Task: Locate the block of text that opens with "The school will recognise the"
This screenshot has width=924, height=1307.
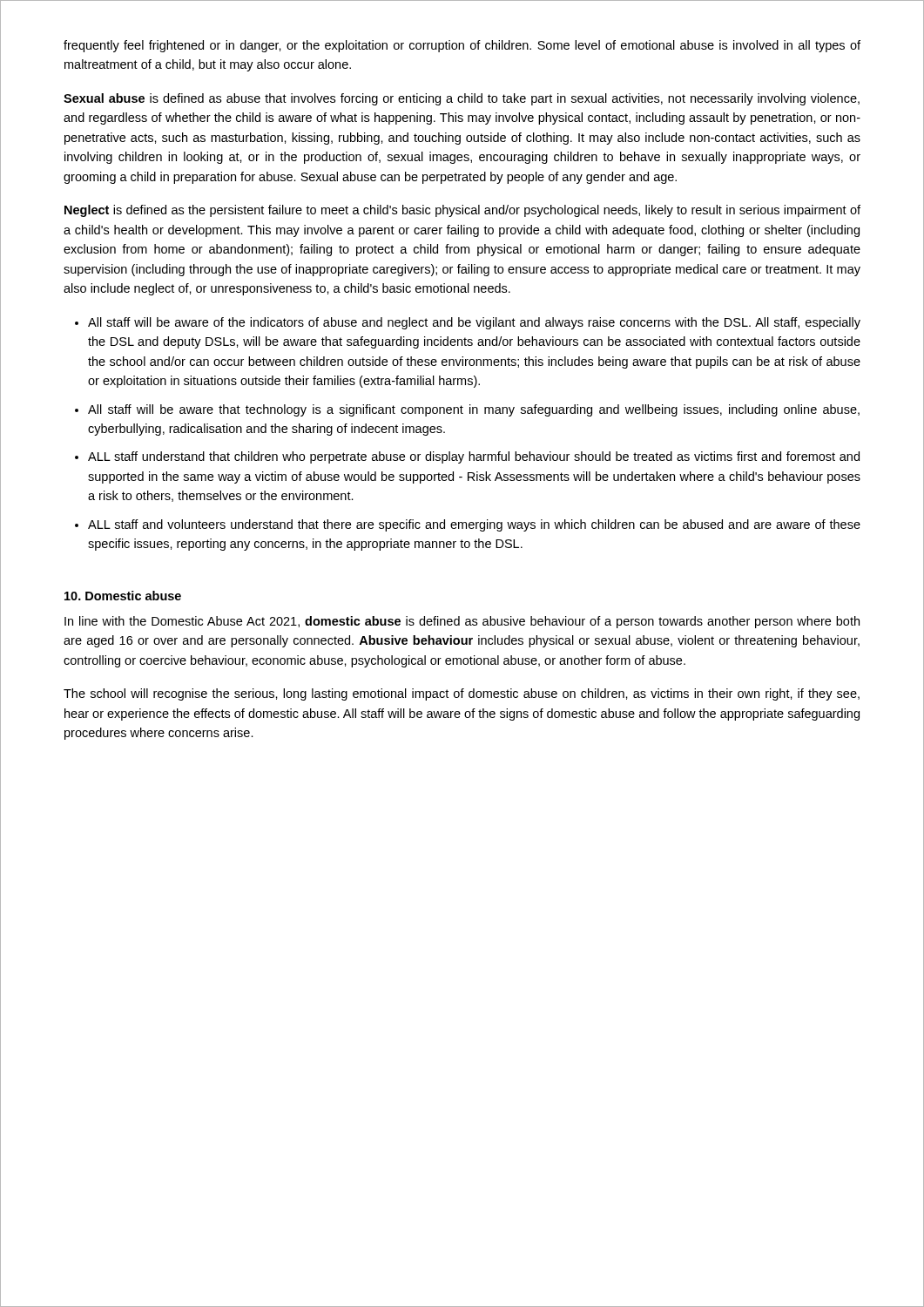Action: [462, 713]
